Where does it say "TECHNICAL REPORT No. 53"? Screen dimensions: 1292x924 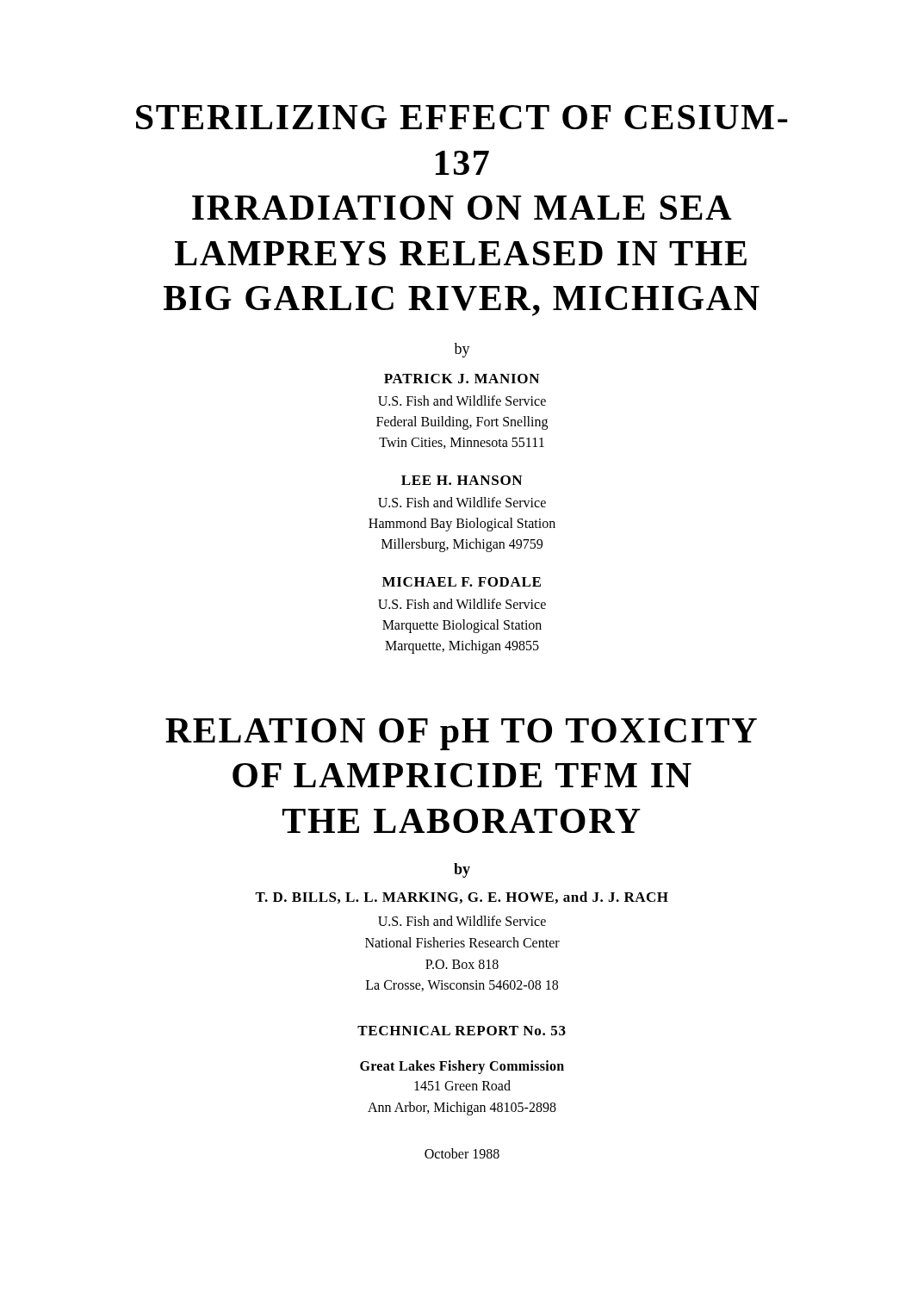(462, 1031)
